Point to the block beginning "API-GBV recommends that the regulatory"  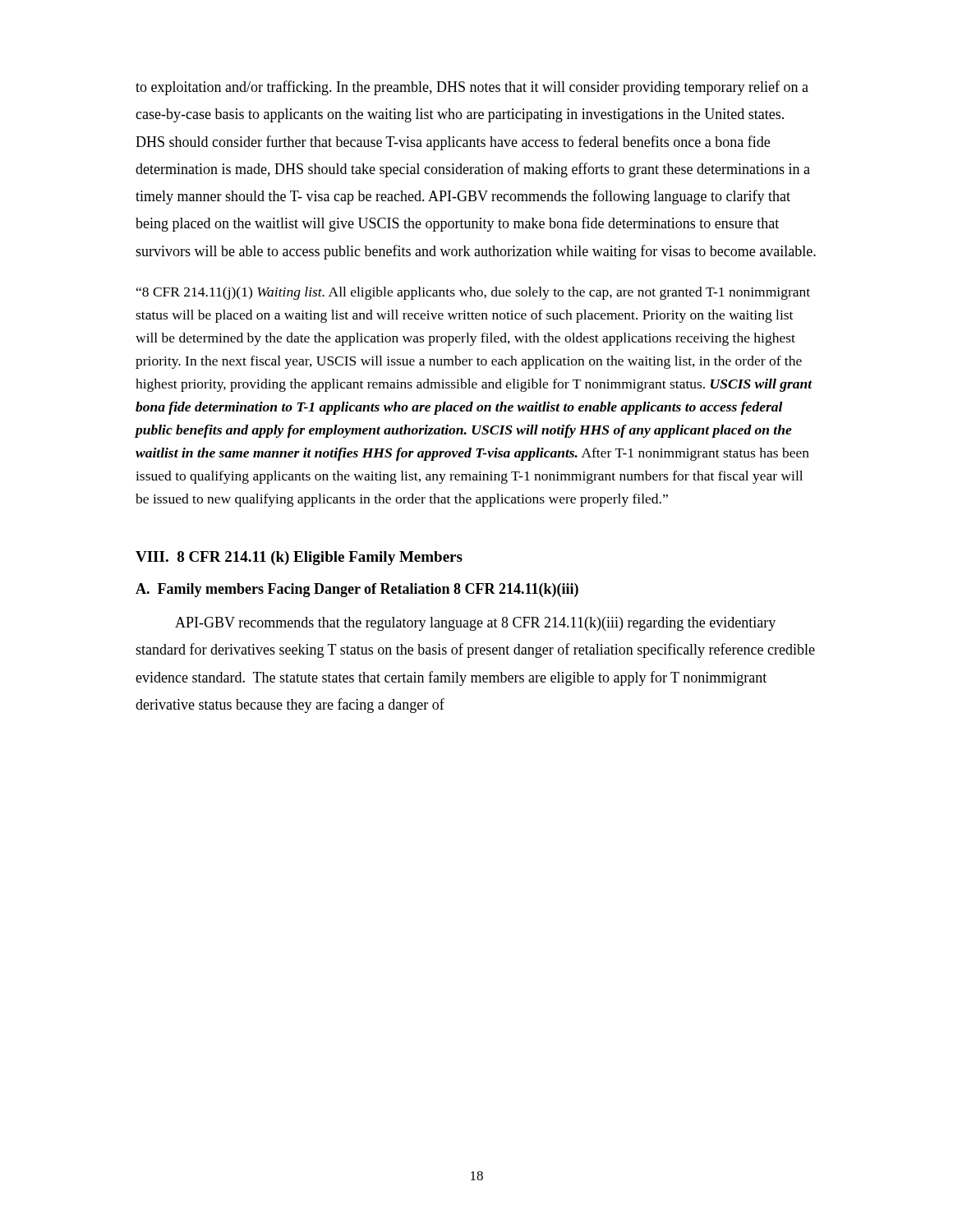pos(475,664)
